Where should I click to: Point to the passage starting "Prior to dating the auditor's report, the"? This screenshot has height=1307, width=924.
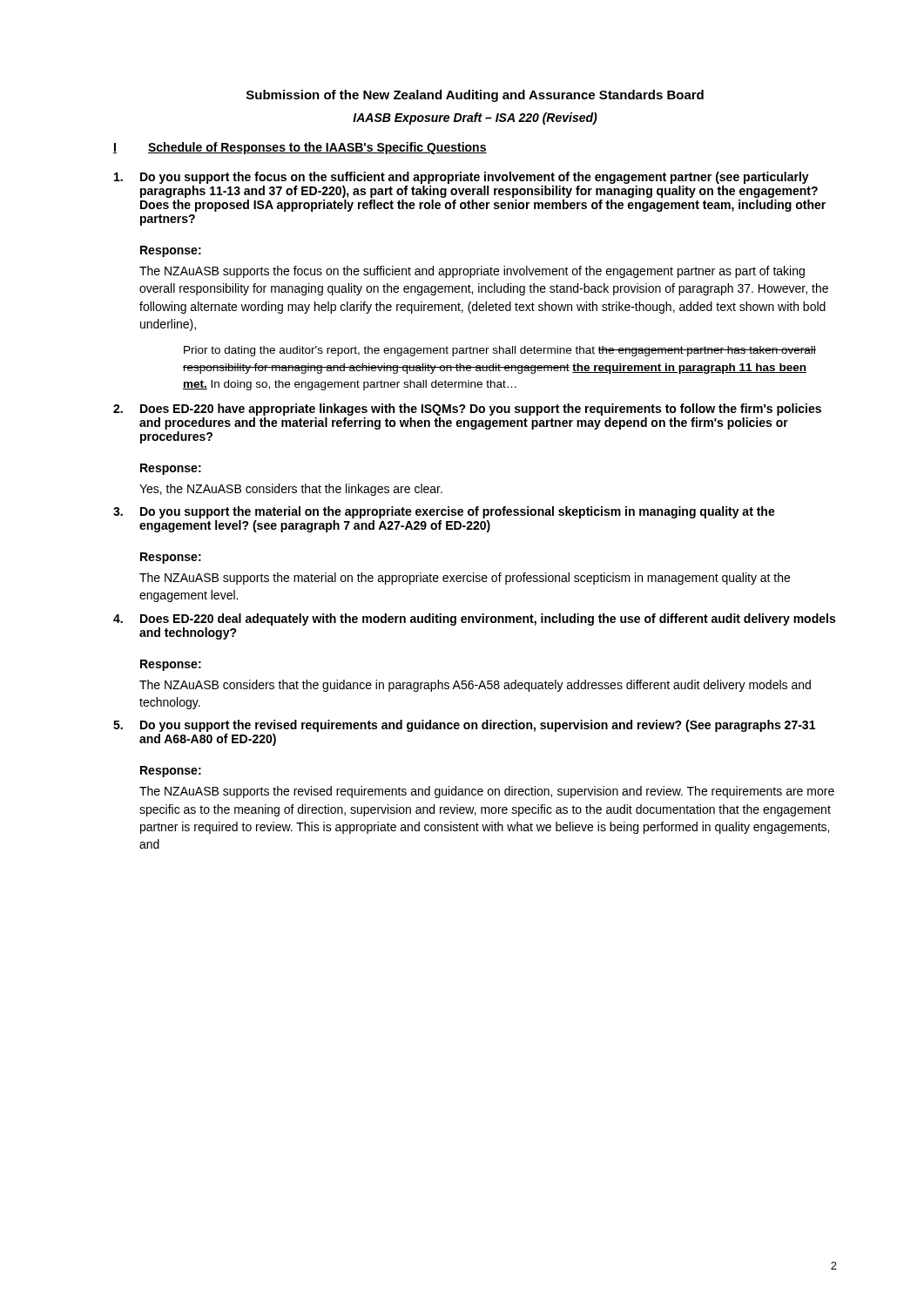[499, 367]
